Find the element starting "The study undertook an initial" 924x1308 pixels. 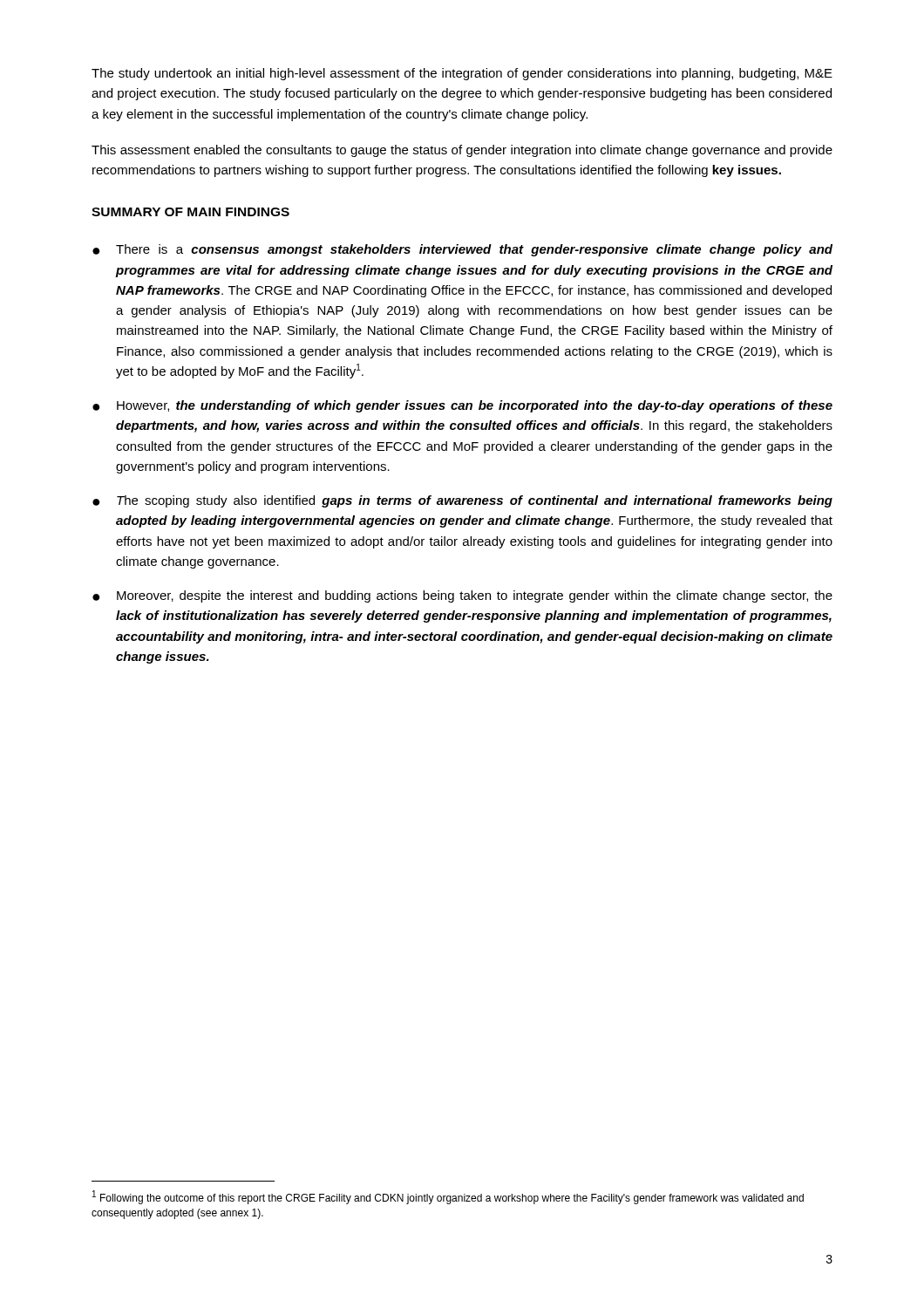[x=462, y=93]
